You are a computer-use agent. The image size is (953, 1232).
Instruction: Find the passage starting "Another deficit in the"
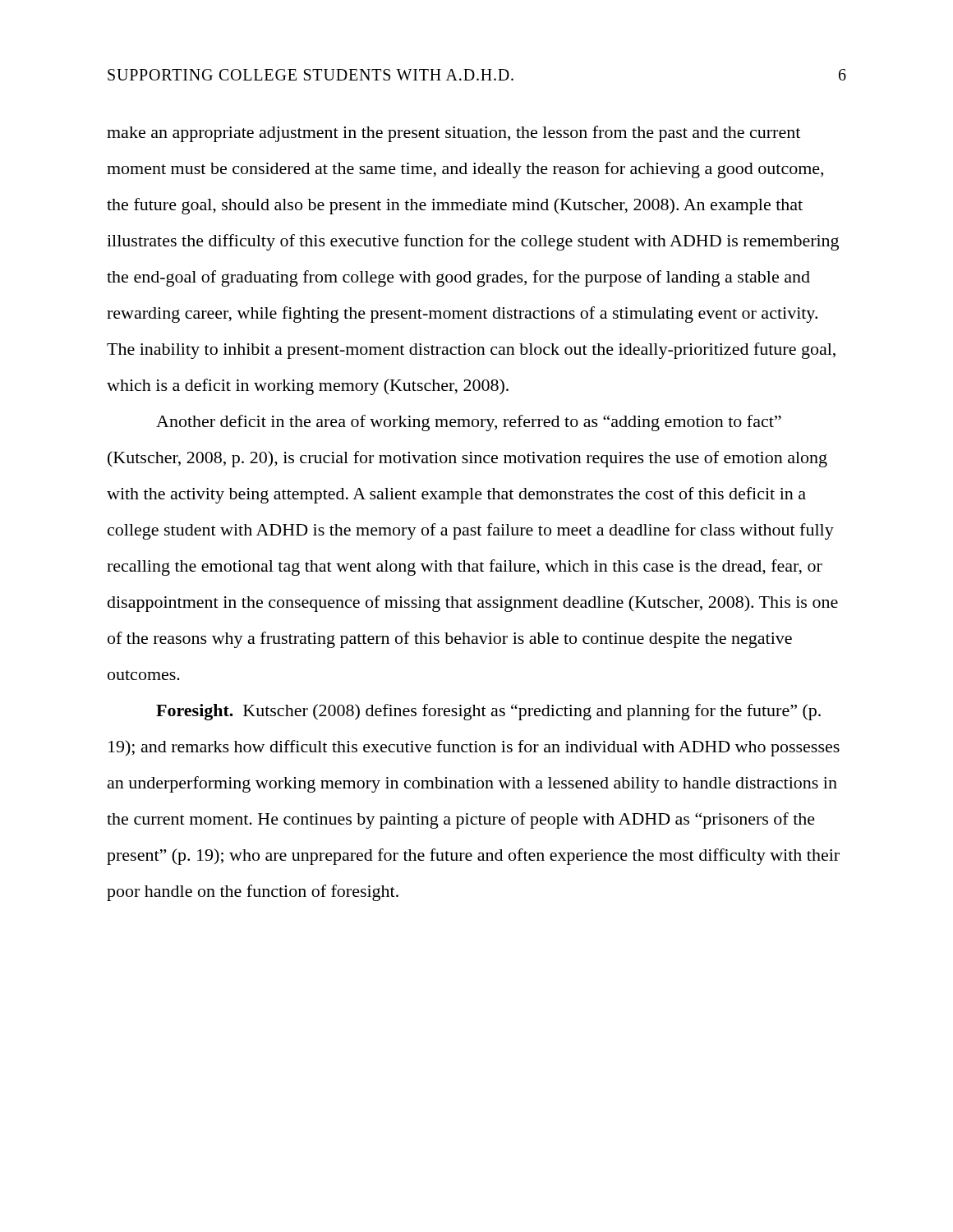click(x=469, y=423)
